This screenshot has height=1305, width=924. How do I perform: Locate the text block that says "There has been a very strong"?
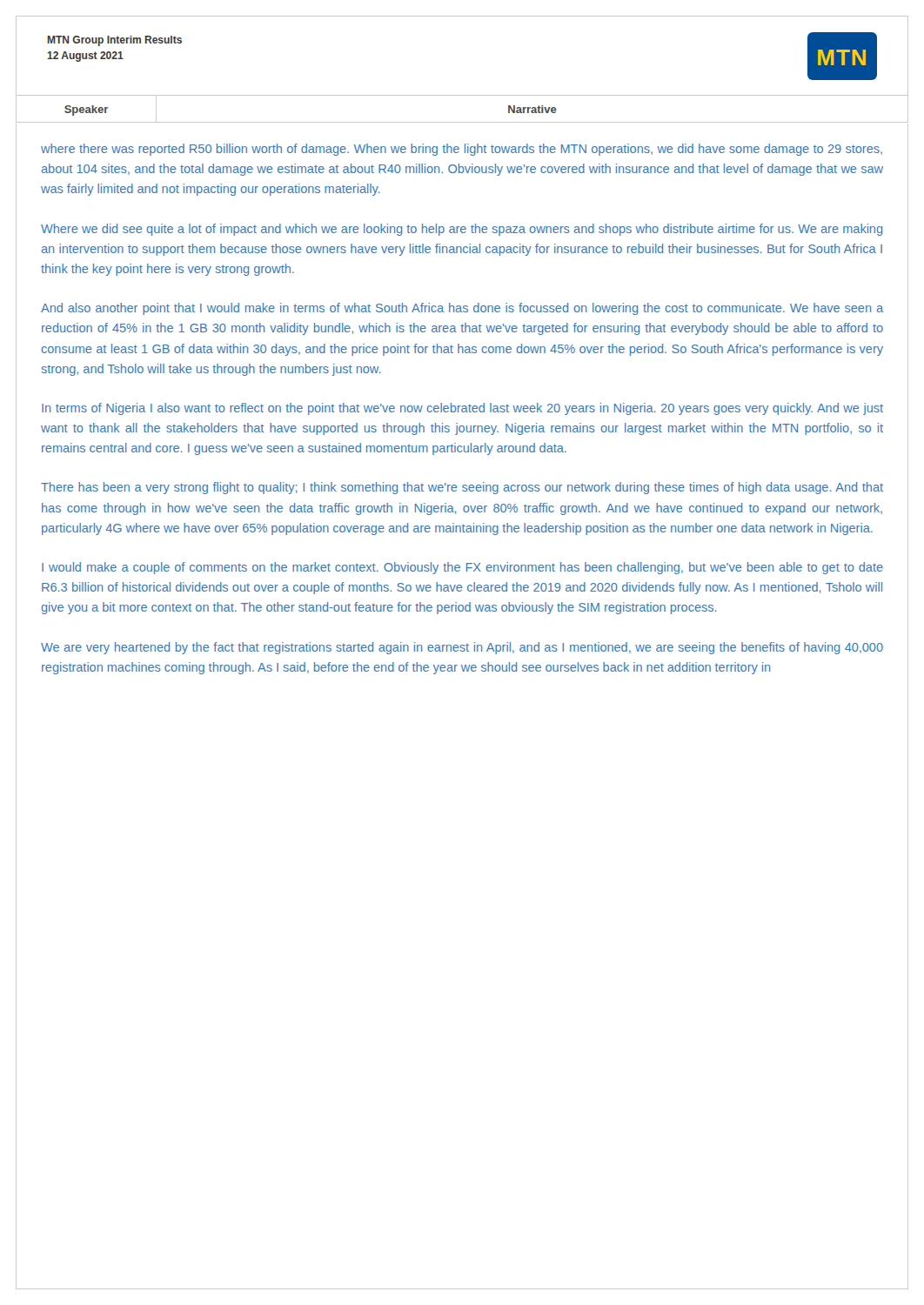[x=462, y=508]
